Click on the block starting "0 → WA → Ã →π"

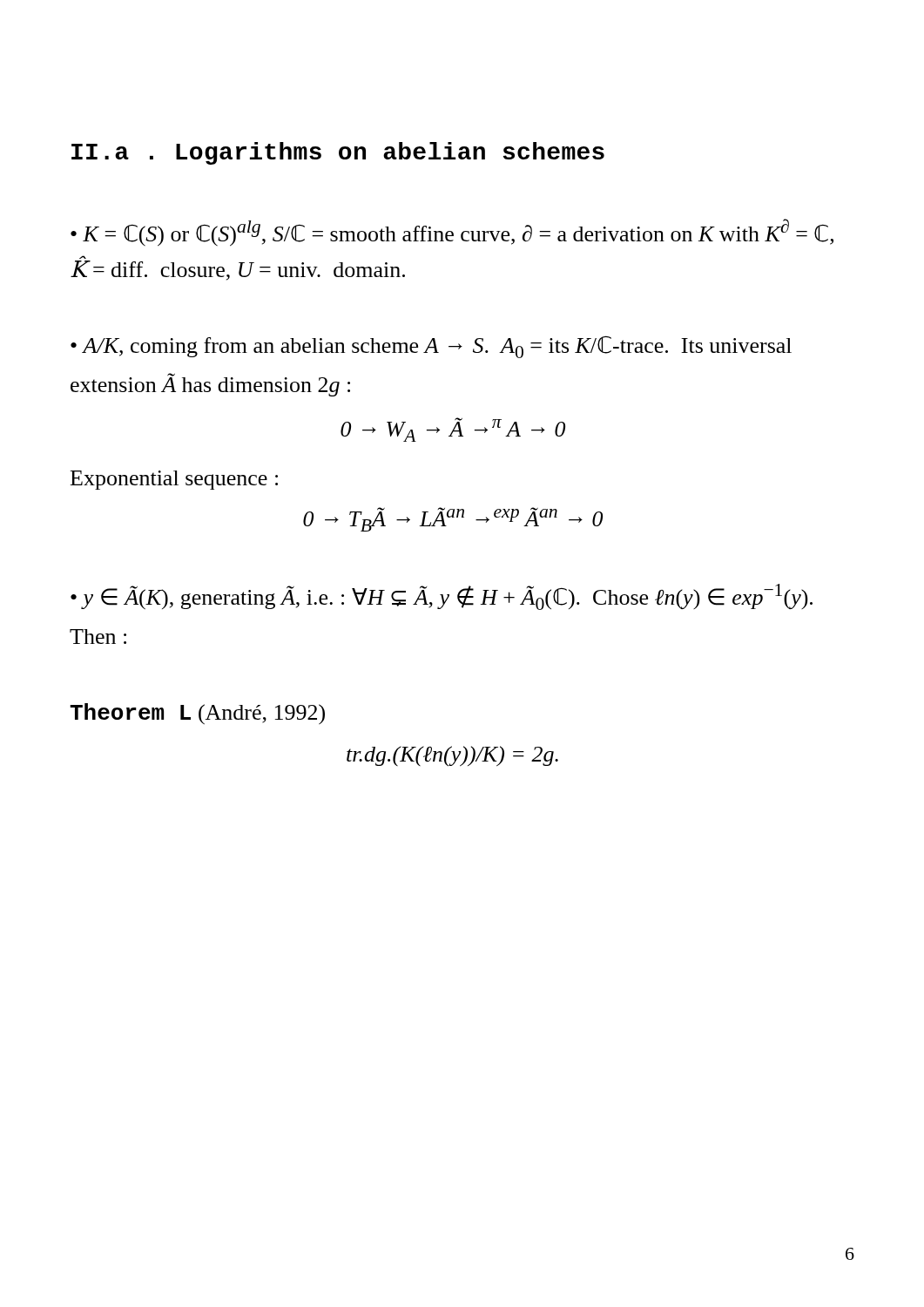(453, 429)
